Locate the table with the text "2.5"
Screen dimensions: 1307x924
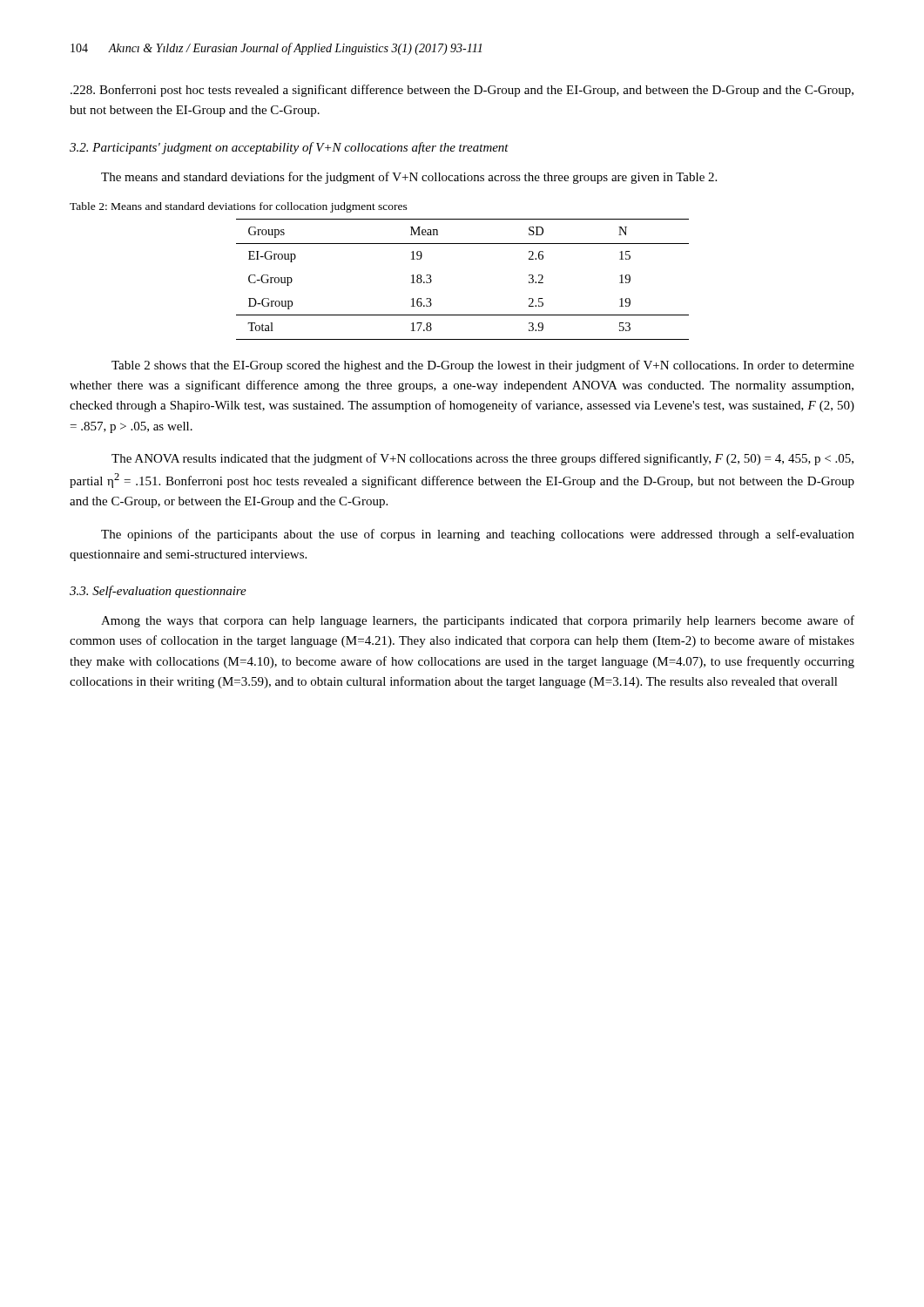(462, 279)
